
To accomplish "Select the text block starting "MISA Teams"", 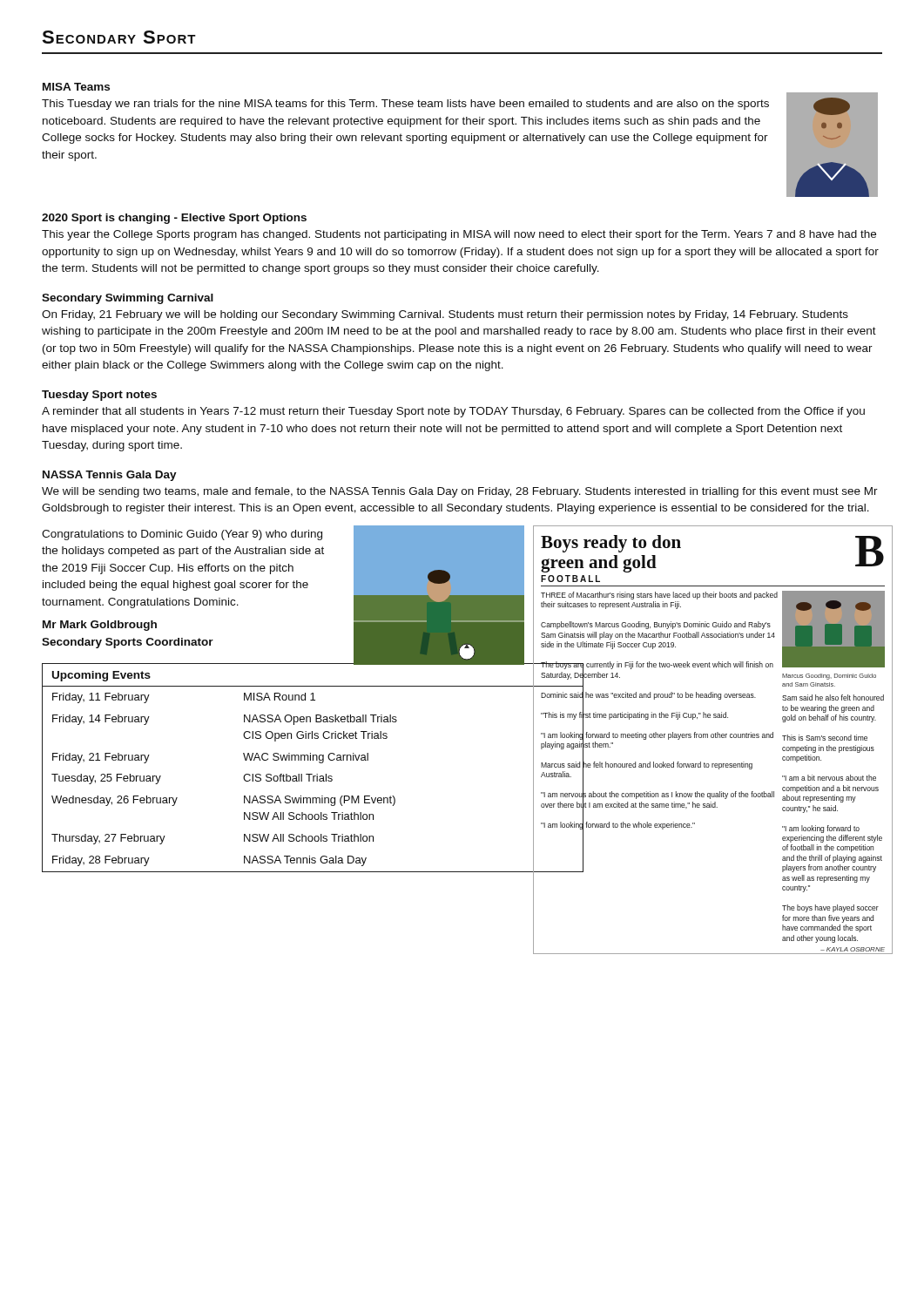I will click(76, 87).
